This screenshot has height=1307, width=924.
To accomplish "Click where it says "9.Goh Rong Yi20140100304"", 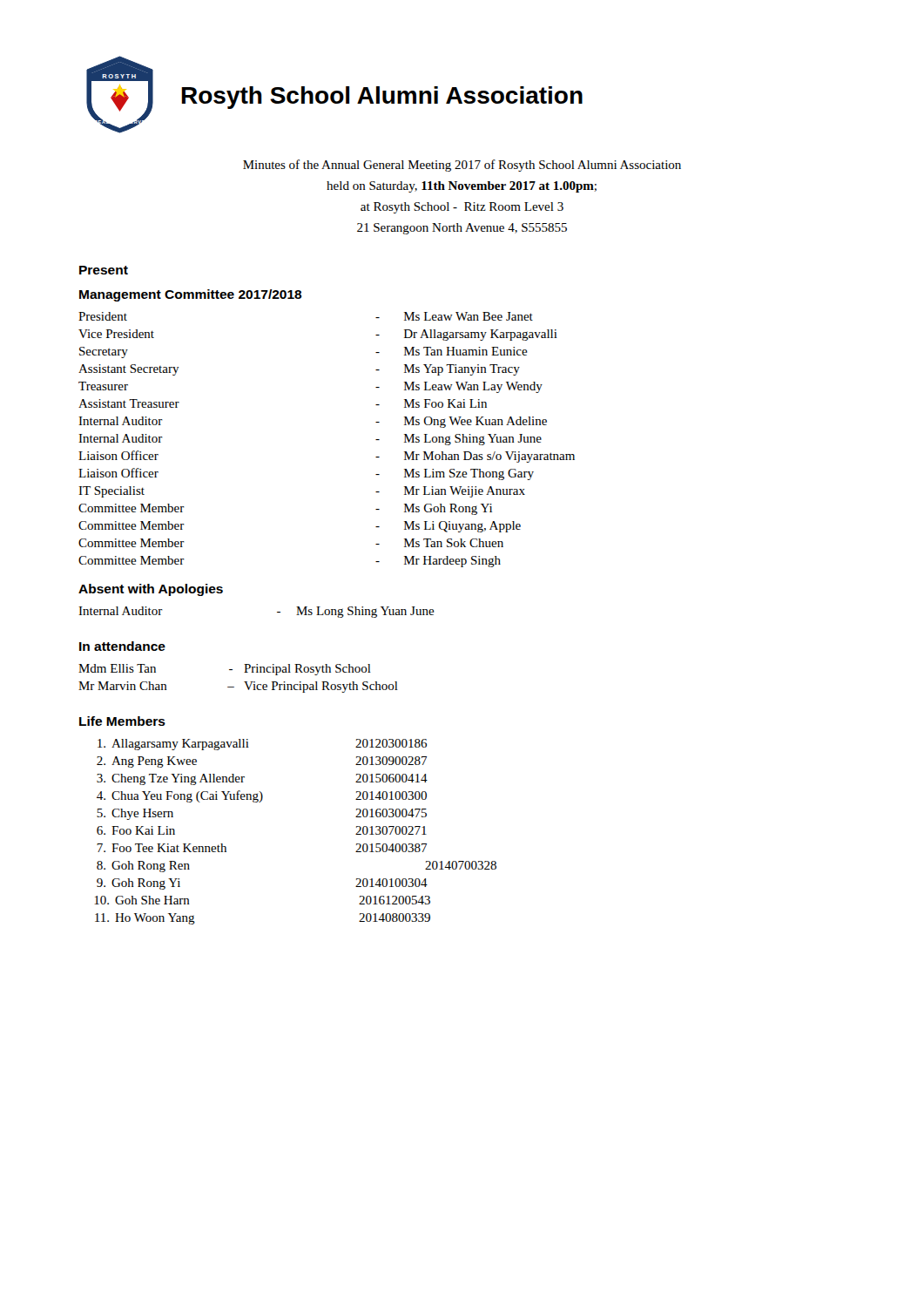I will (x=142, y=884).
